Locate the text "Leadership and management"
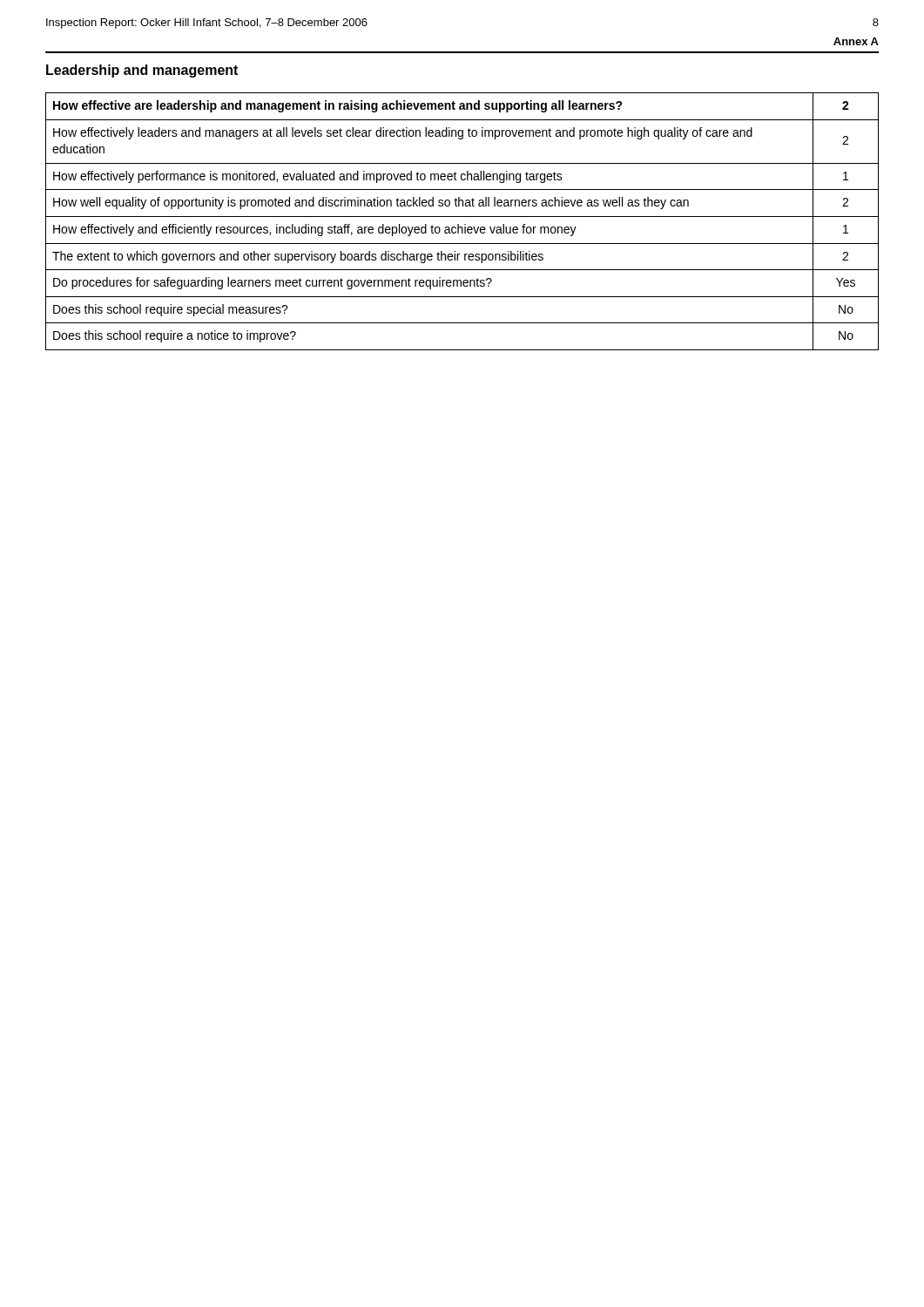 click(142, 70)
